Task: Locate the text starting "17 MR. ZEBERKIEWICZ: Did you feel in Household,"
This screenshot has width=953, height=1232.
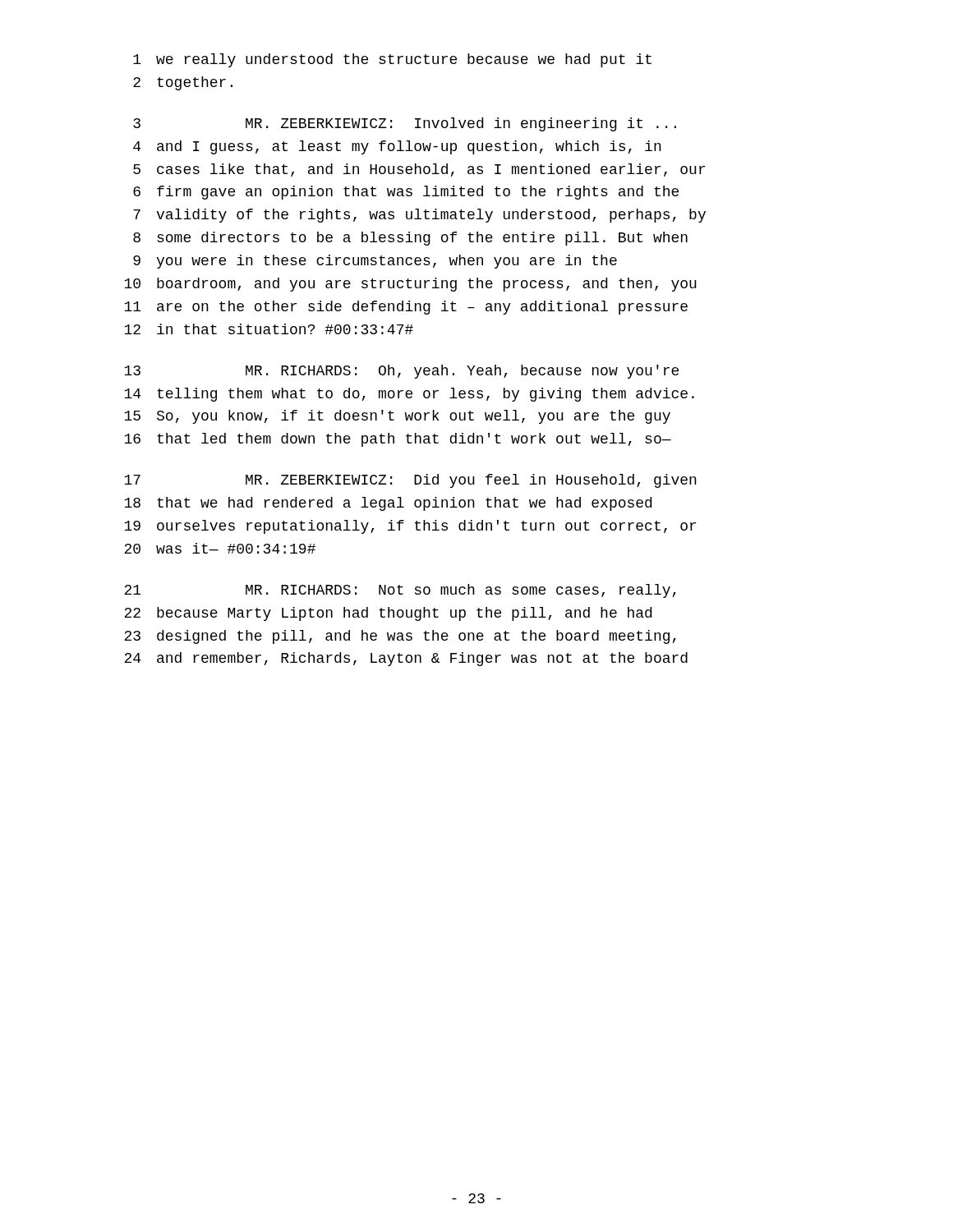Action: click(493, 481)
